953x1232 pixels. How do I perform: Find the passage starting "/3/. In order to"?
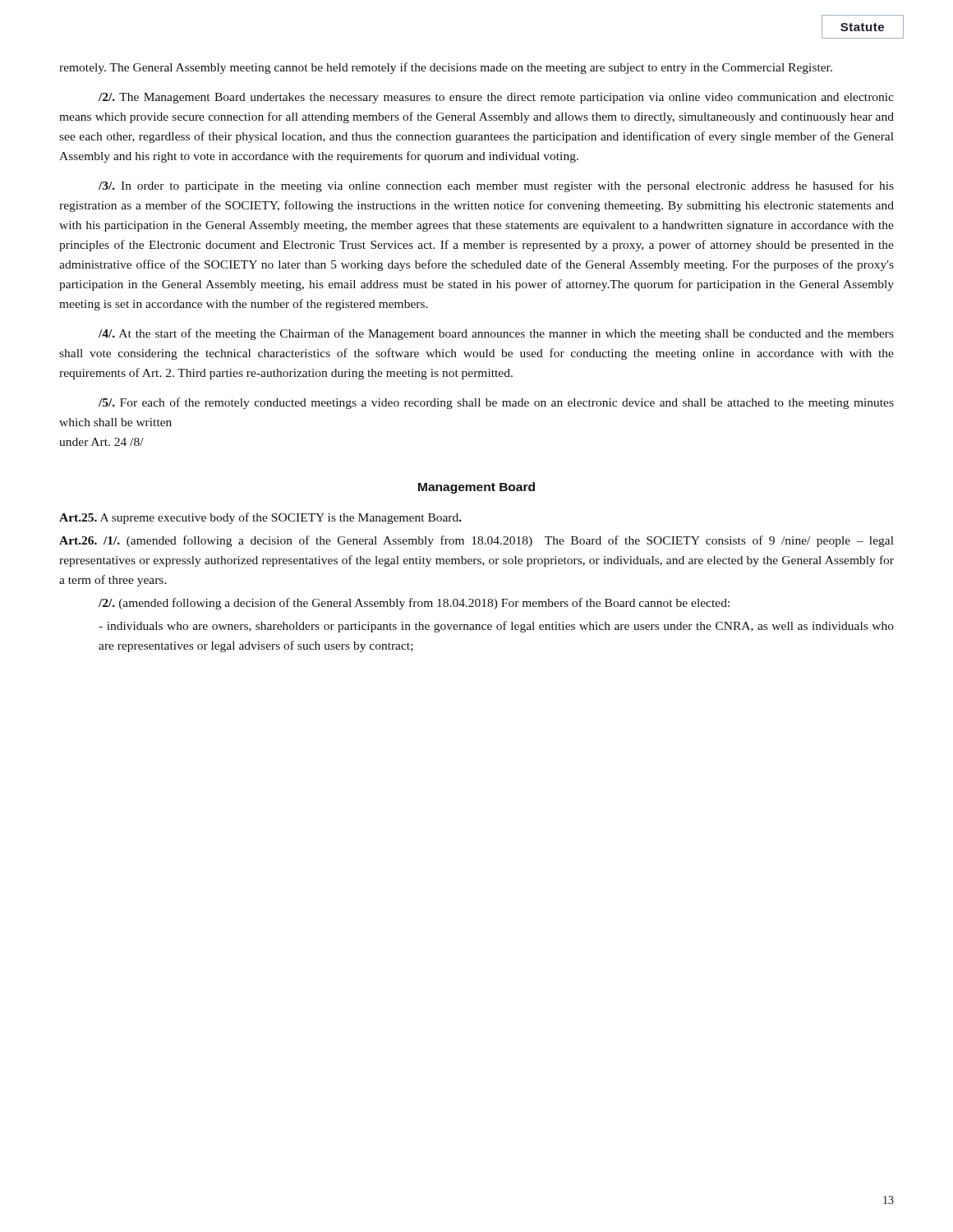pos(476,245)
